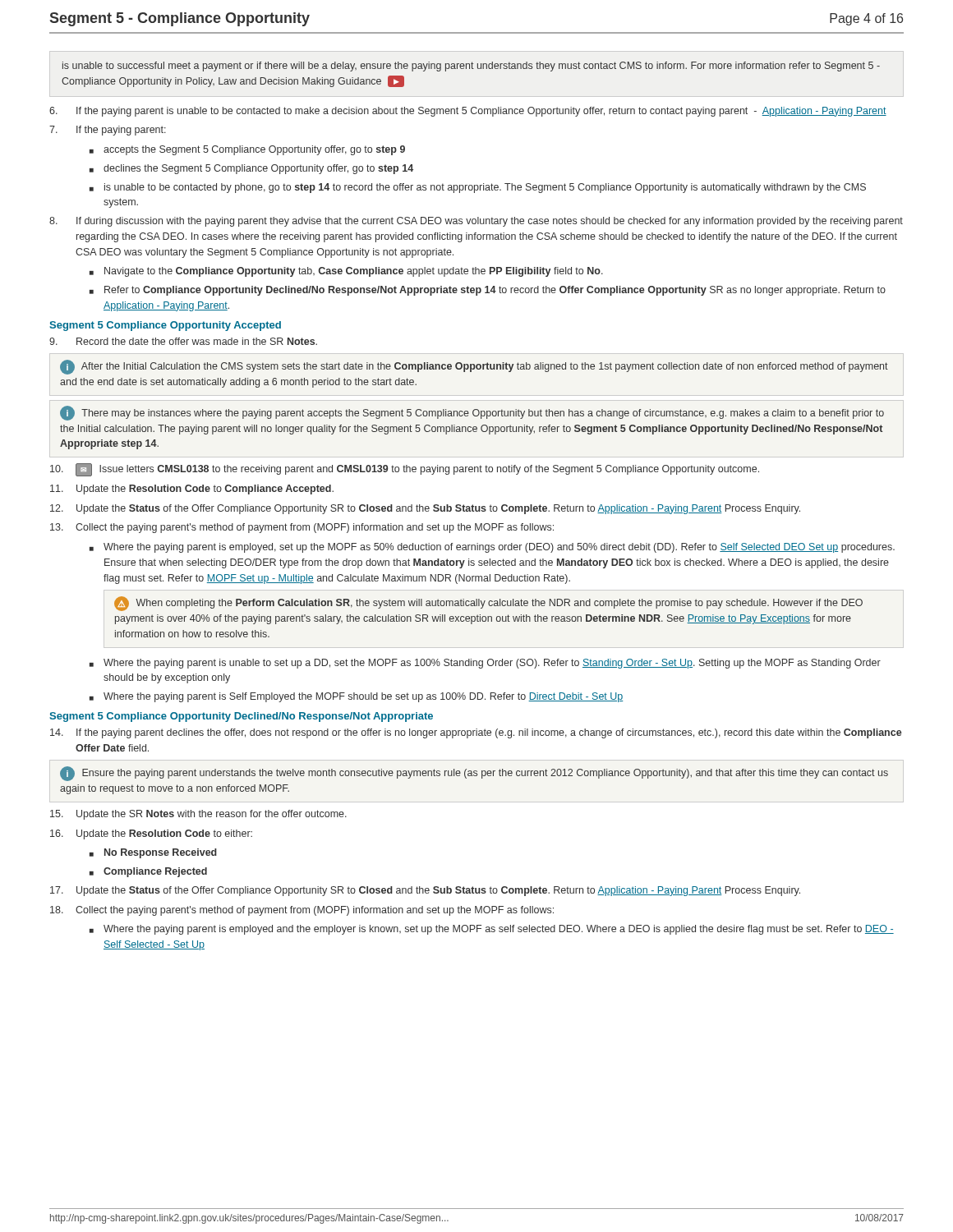The image size is (953, 1232).
Task: Where is the passage that starts "17. Update the Status"?
Action: coord(476,890)
